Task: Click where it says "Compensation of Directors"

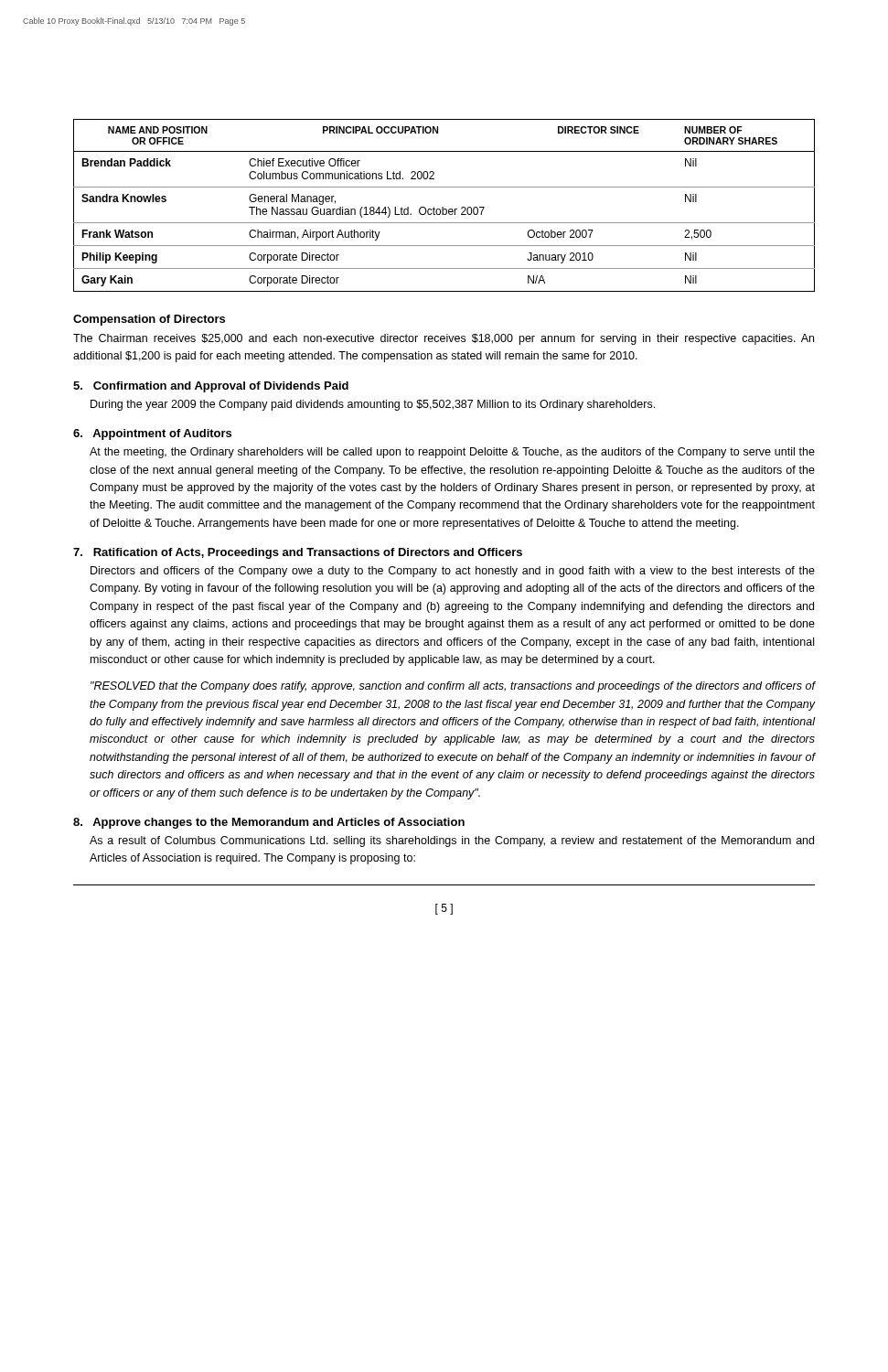Action: tap(149, 319)
